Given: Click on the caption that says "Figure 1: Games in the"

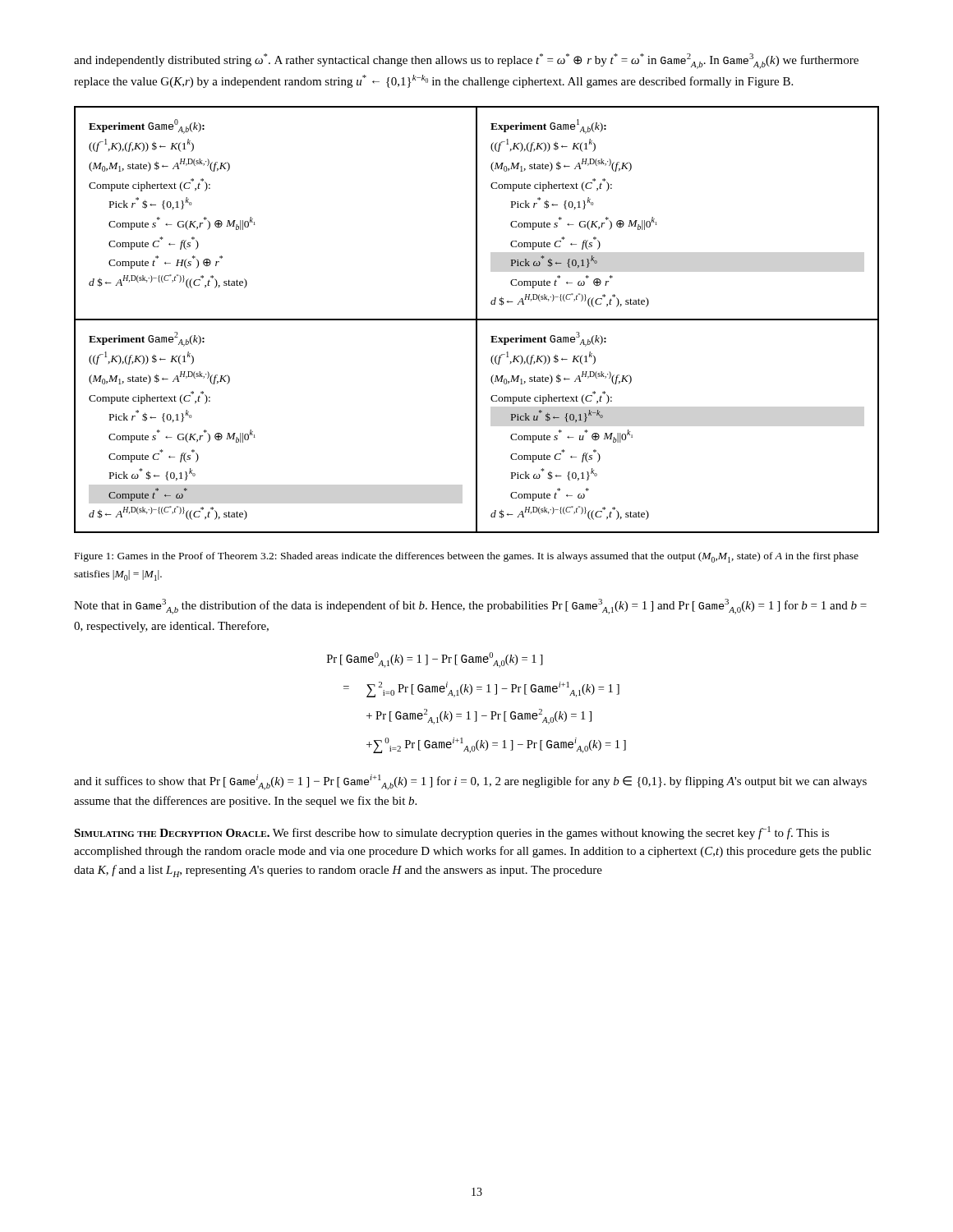Looking at the screenshot, I should (466, 566).
